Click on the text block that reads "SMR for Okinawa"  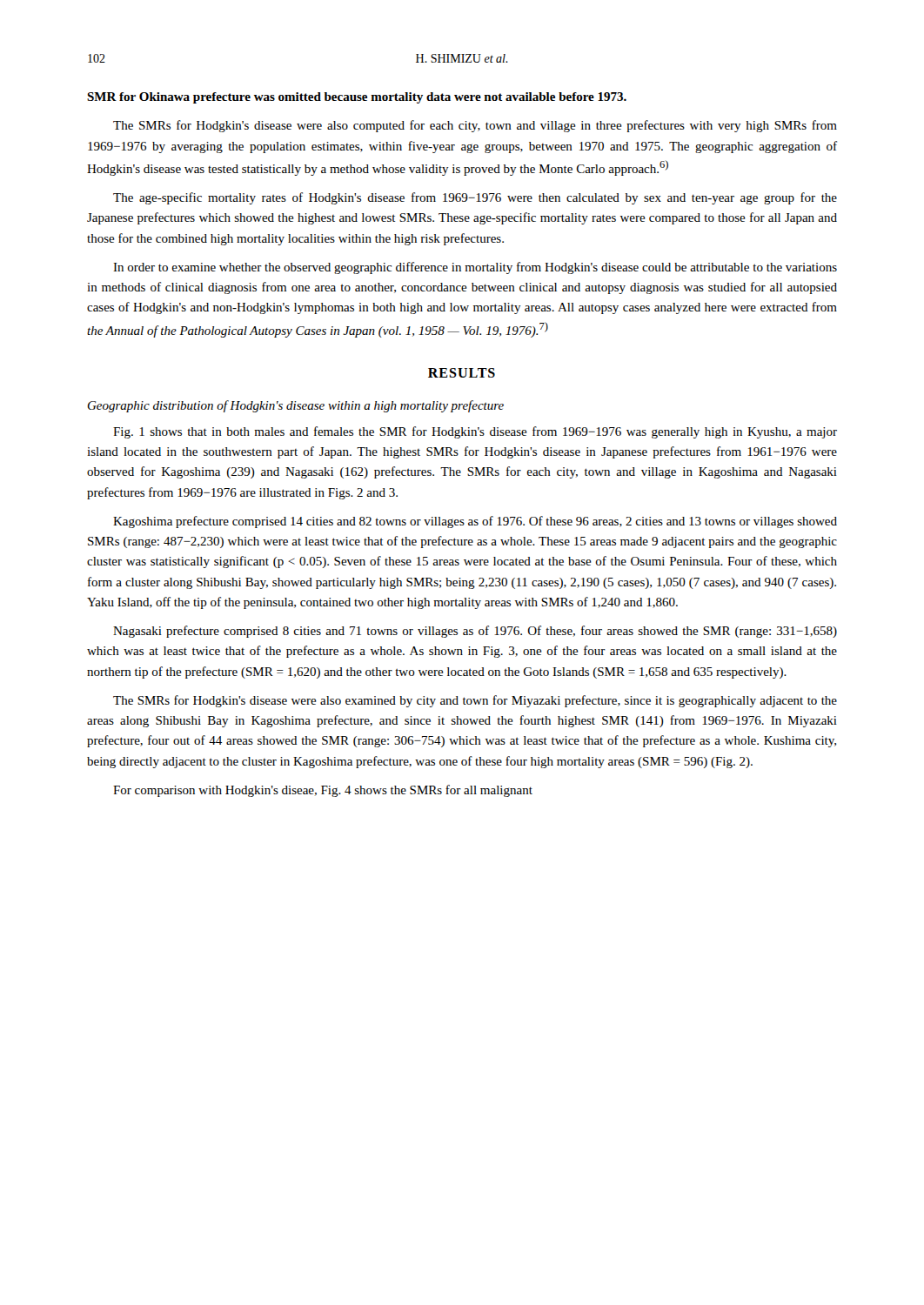coord(462,97)
